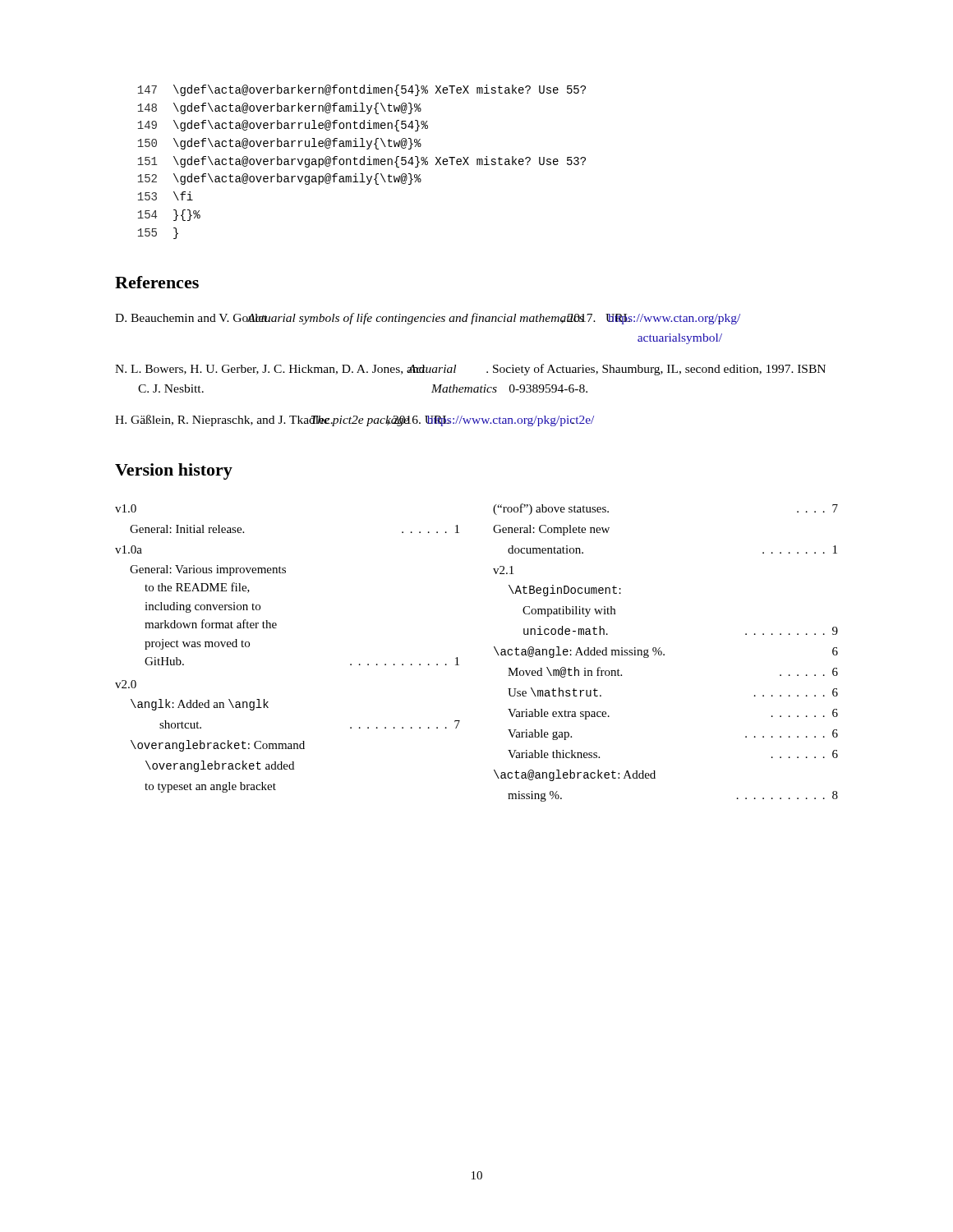
Task: Find the passage starting "N. L. Bowers, H. U."
Action: 471,379
